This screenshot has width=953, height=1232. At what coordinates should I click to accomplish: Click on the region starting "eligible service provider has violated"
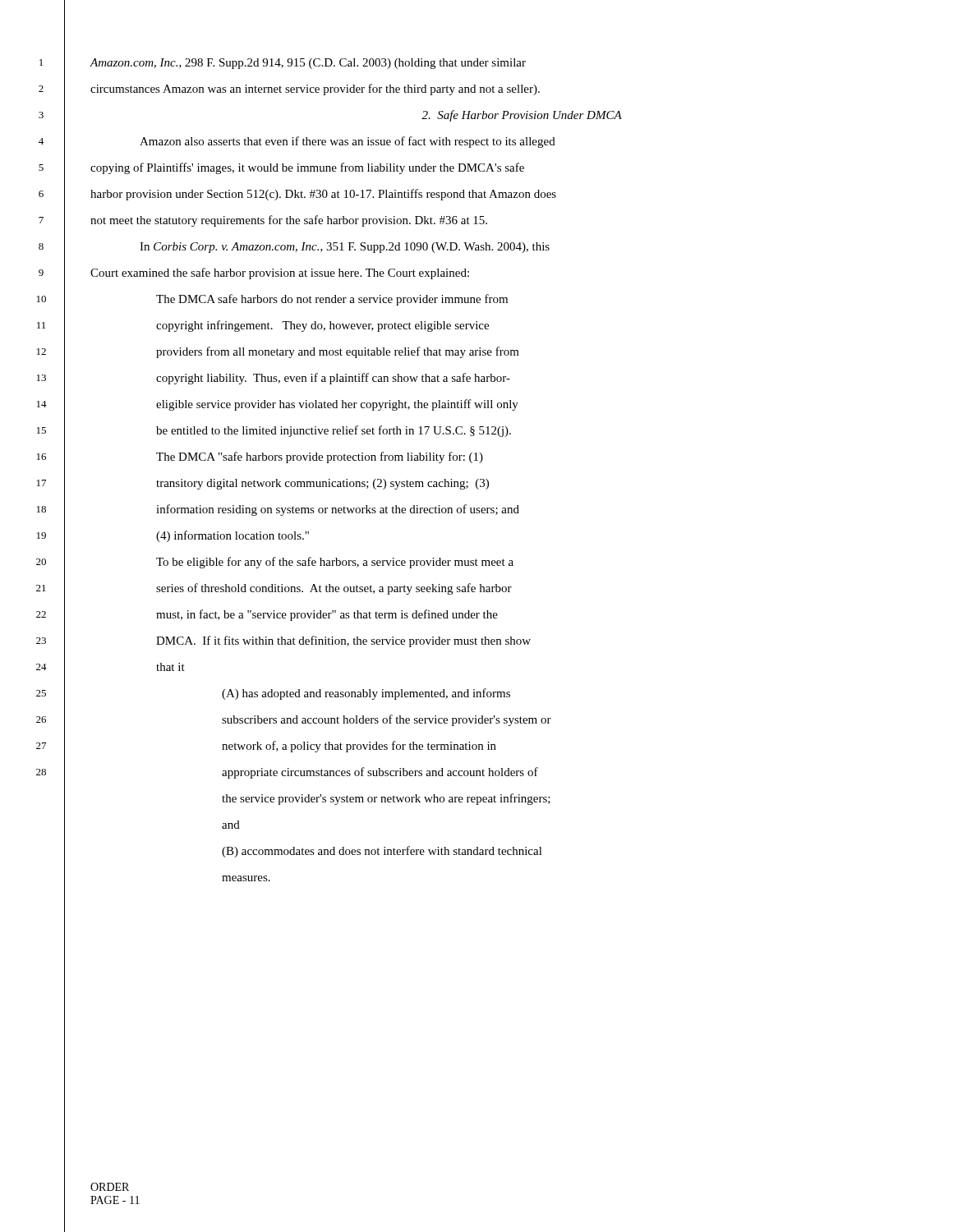337,404
